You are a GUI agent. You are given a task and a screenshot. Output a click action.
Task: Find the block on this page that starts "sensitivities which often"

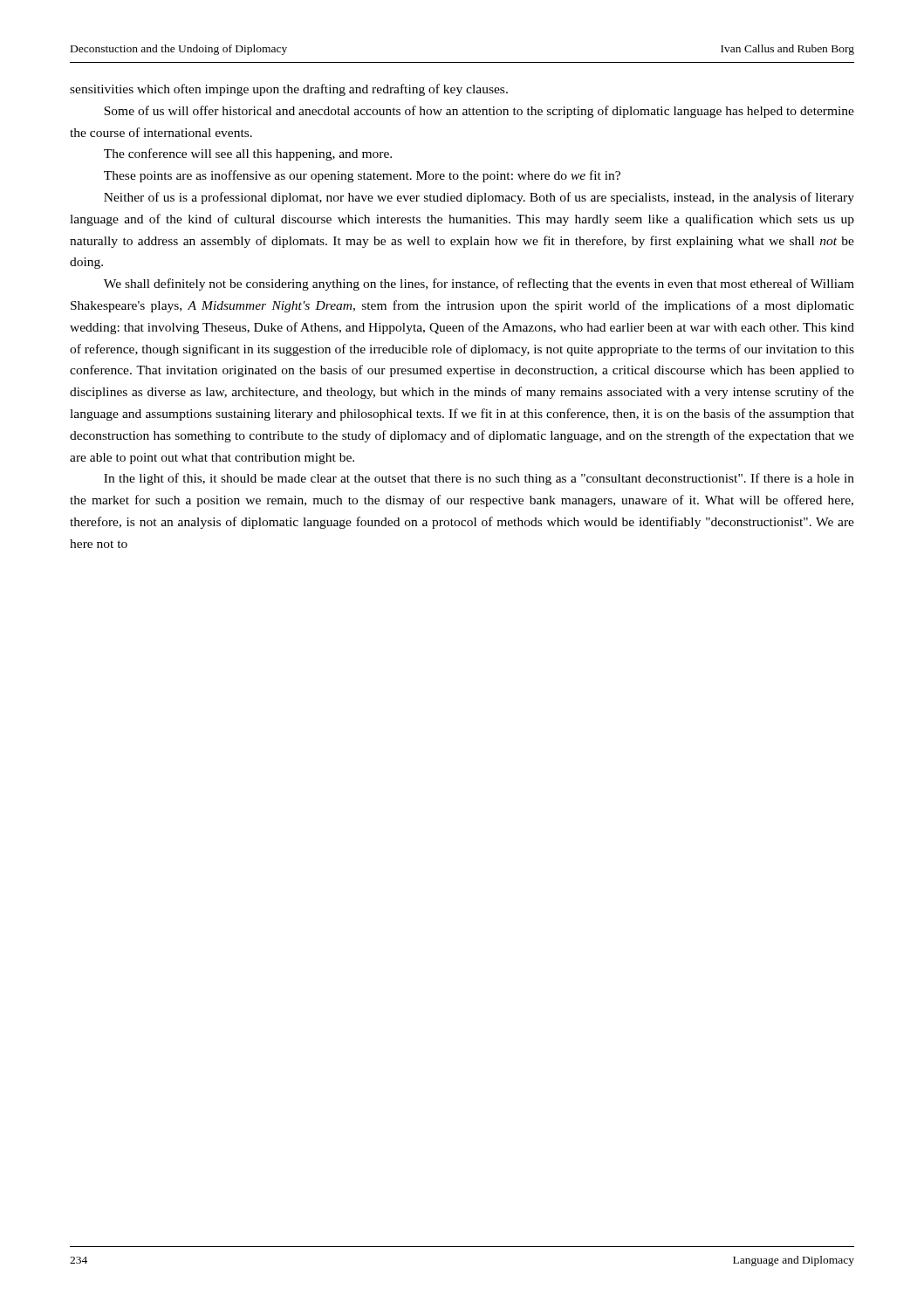462,317
